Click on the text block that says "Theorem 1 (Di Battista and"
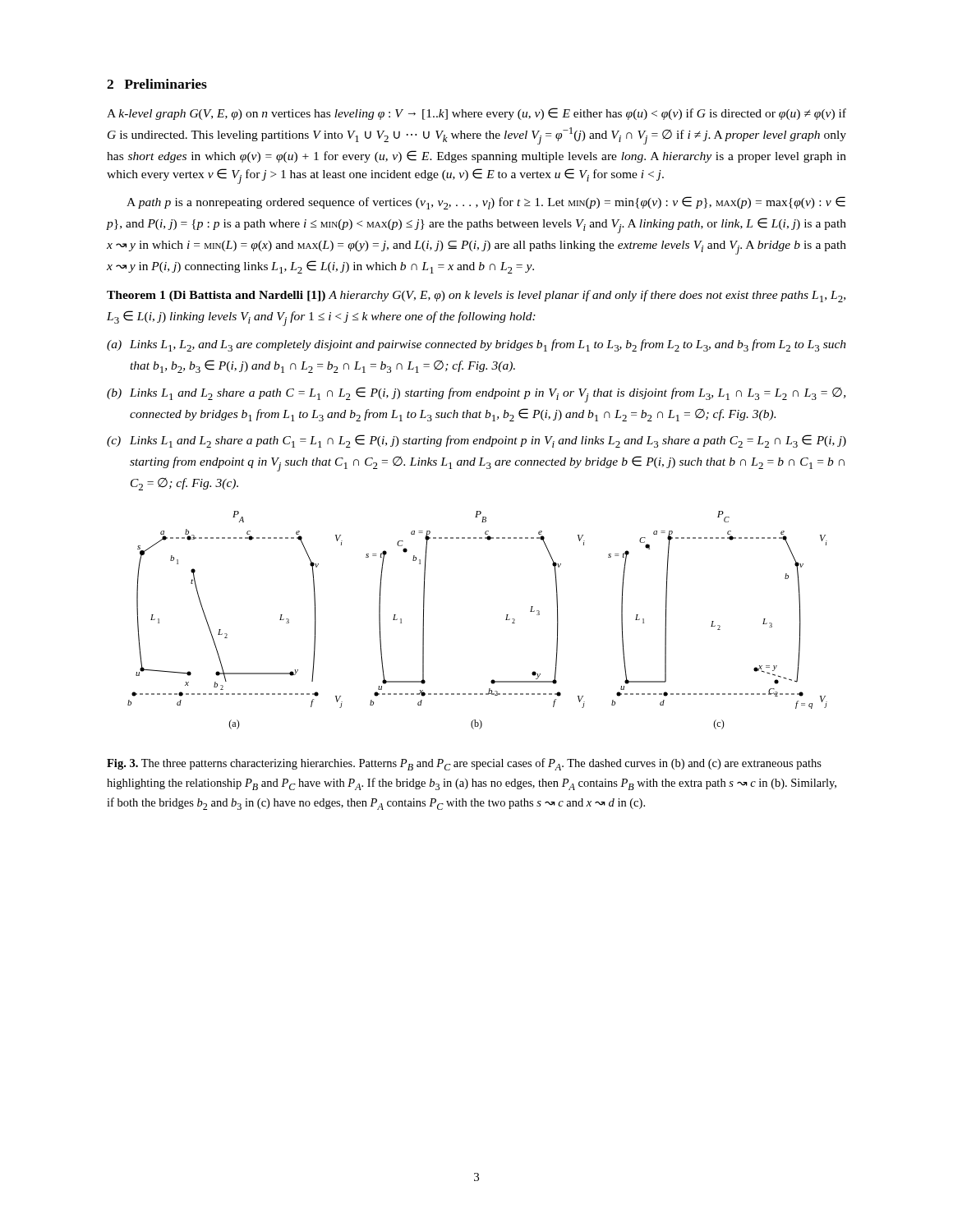 [476, 307]
